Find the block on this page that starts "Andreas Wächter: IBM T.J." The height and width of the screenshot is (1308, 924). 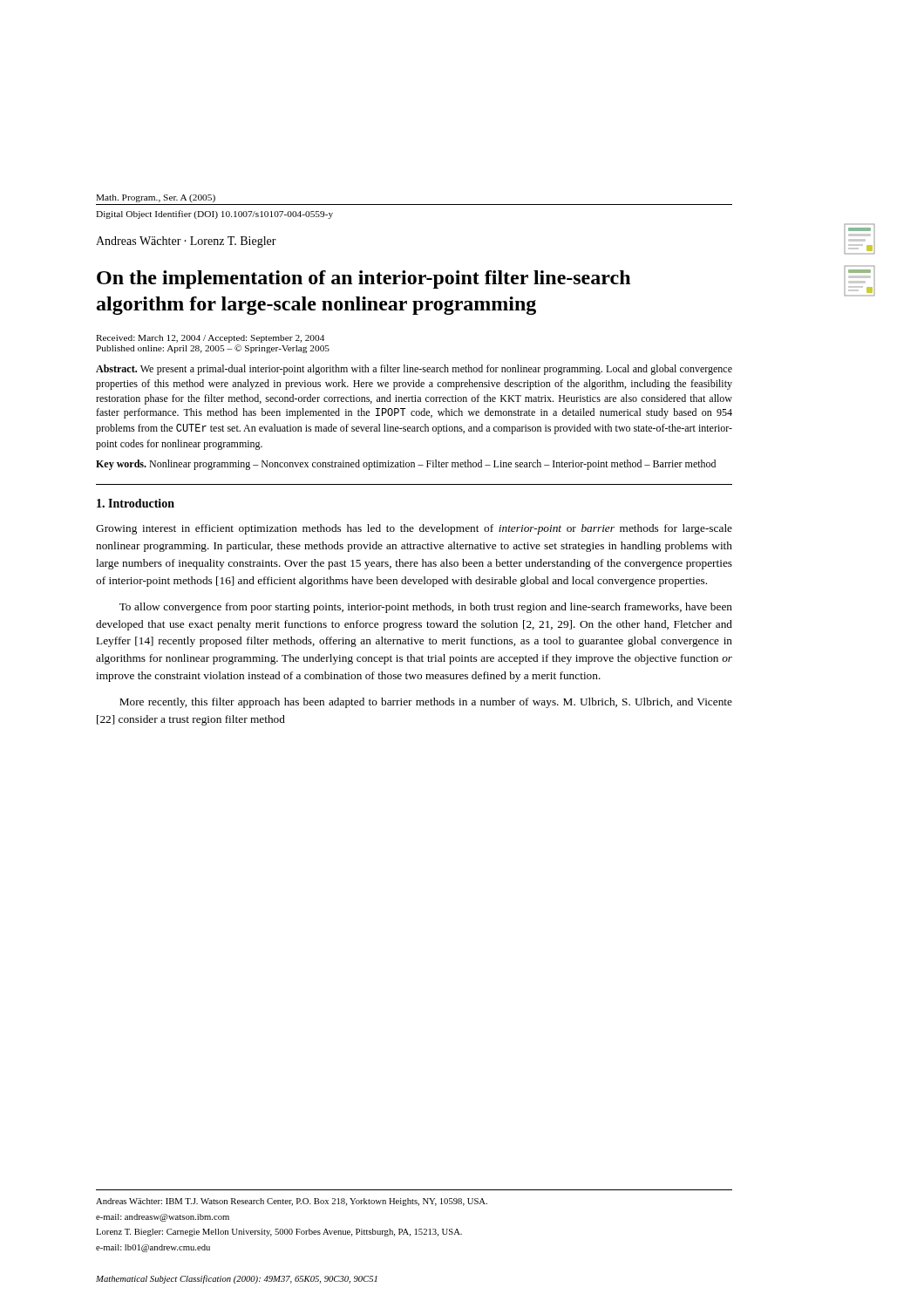coord(414,1224)
